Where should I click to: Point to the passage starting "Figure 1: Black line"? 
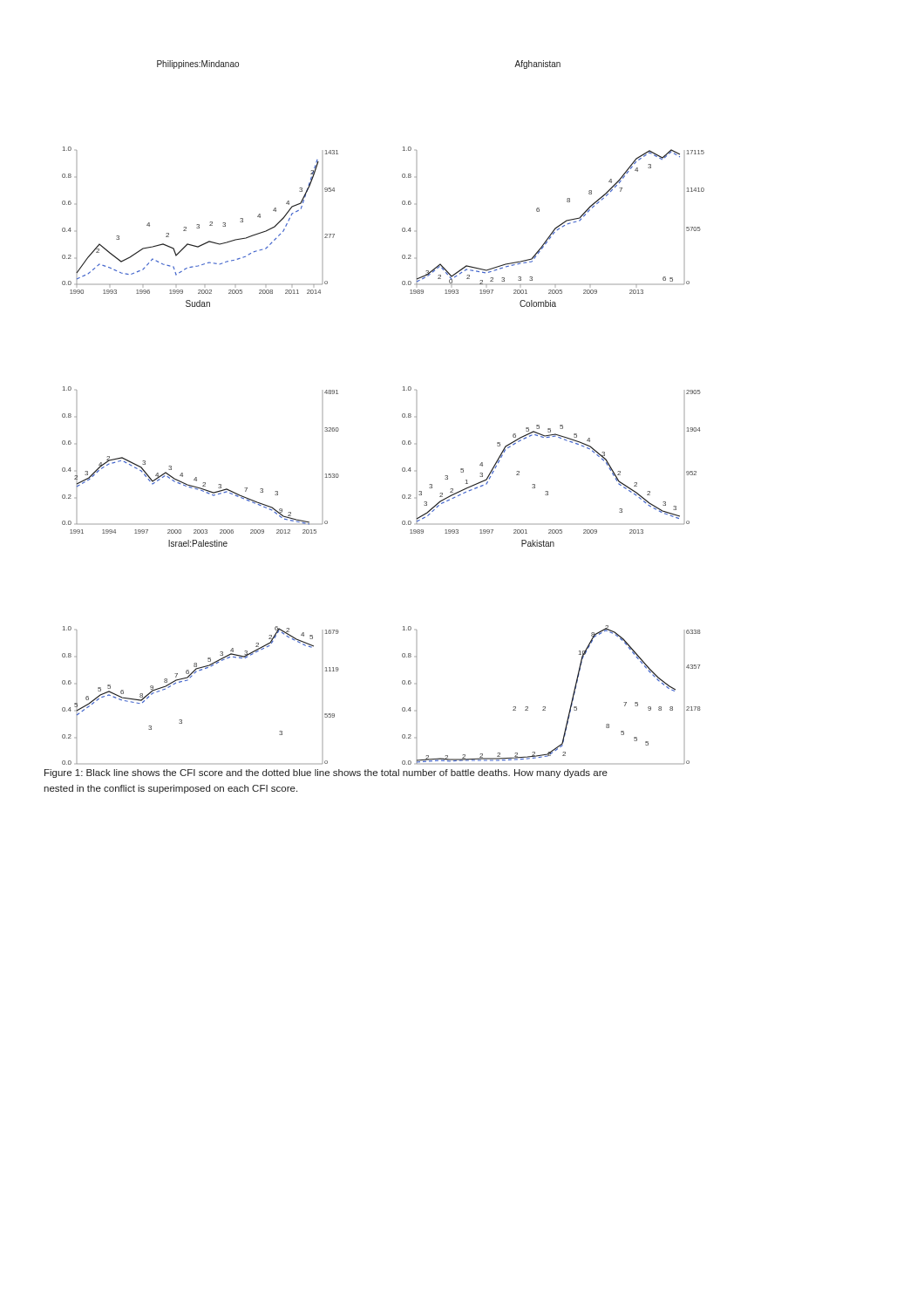coord(326,780)
